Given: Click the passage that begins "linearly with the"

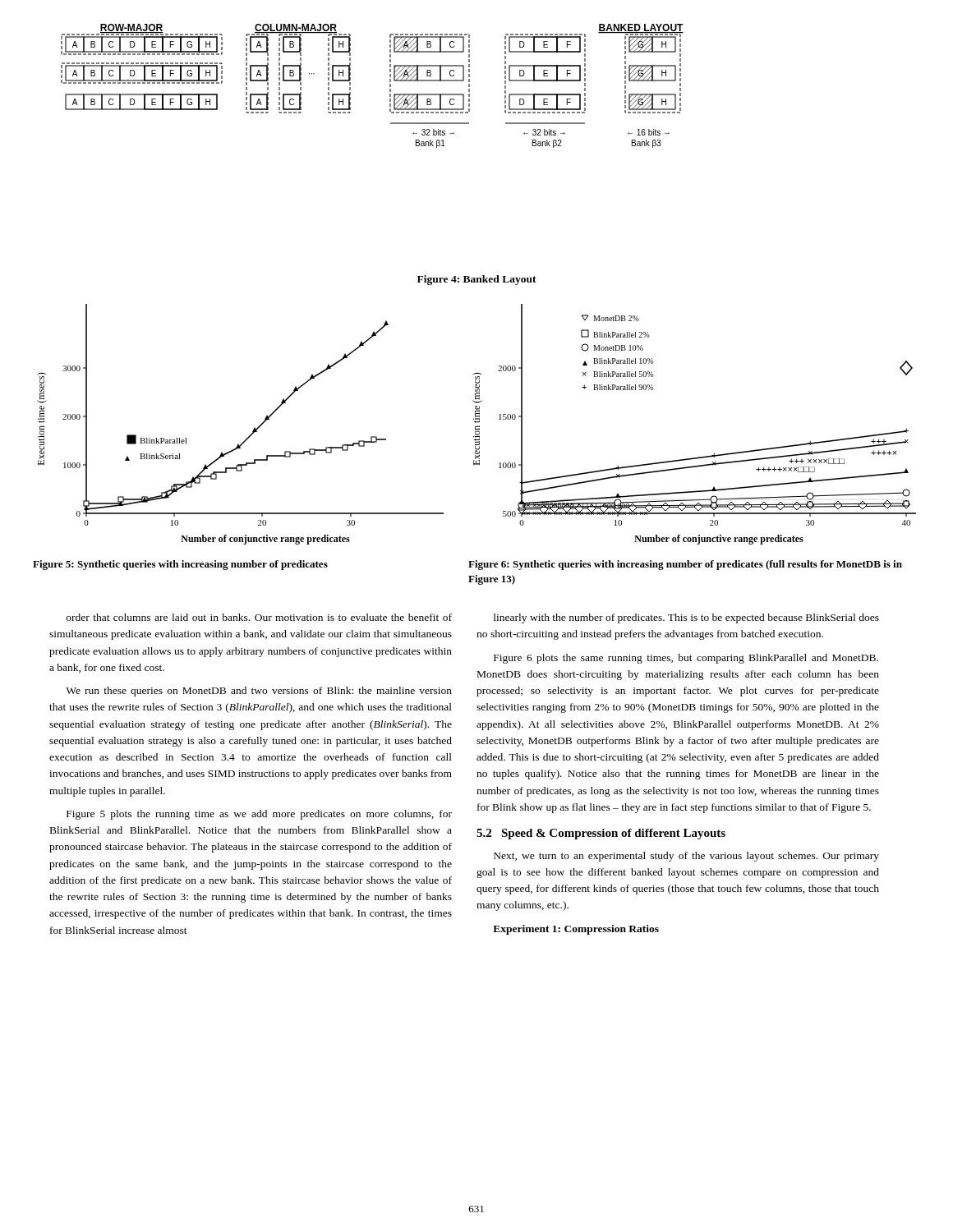Looking at the screenshot, I should [x=678, y=713].
